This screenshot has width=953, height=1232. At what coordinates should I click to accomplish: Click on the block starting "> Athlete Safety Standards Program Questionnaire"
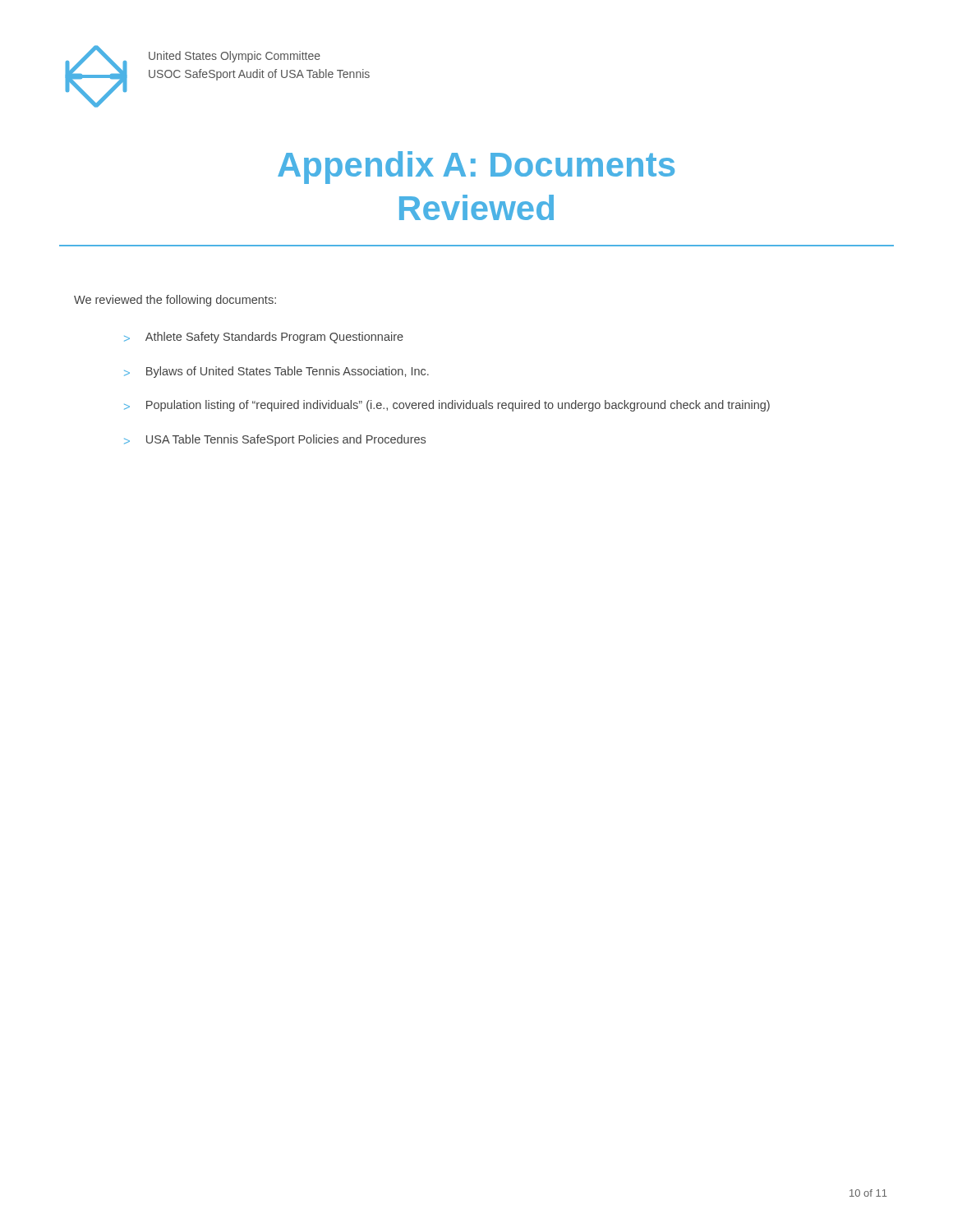[x=264, y=338]
